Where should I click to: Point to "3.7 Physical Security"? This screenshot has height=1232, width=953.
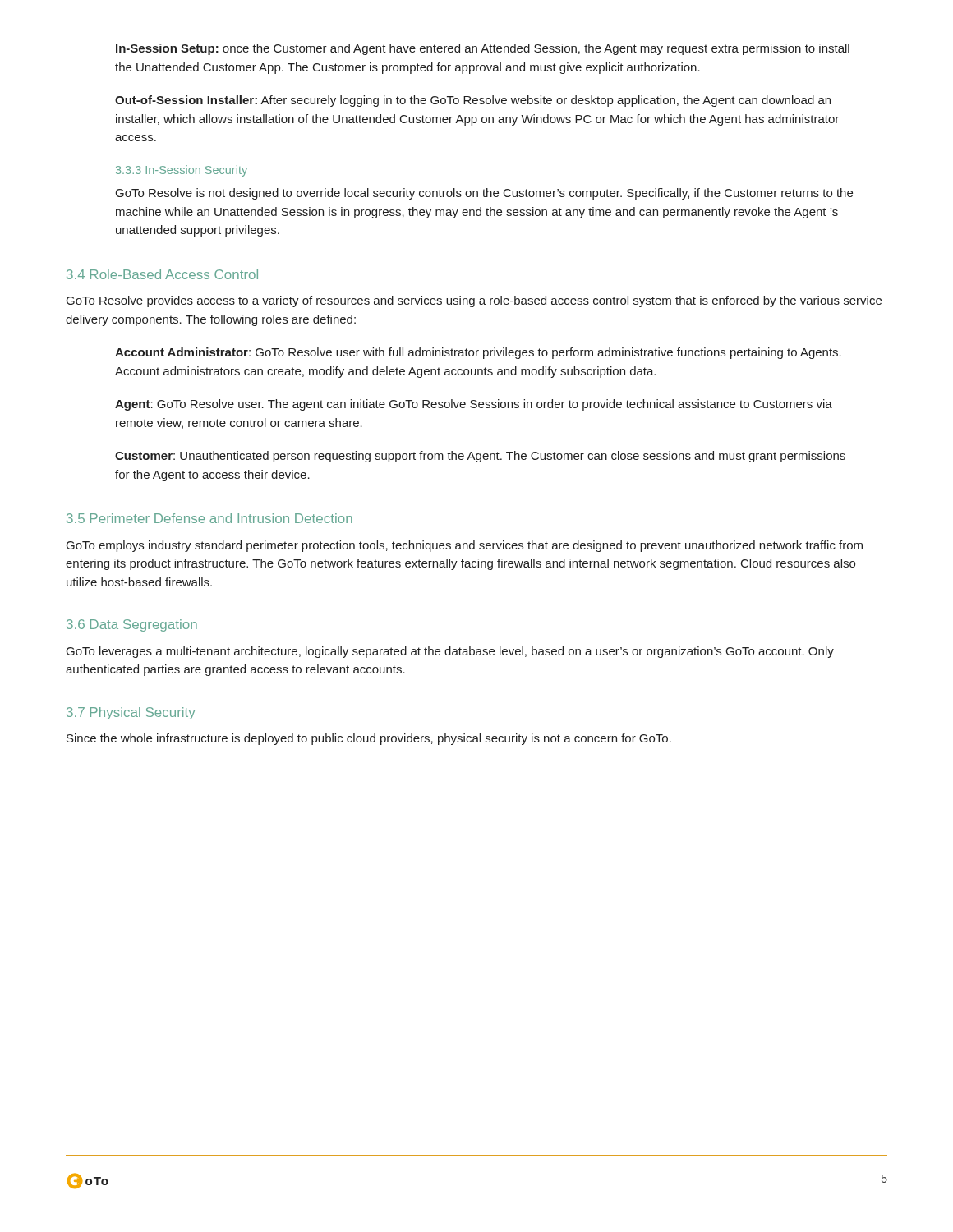click(x=131, y=713)
